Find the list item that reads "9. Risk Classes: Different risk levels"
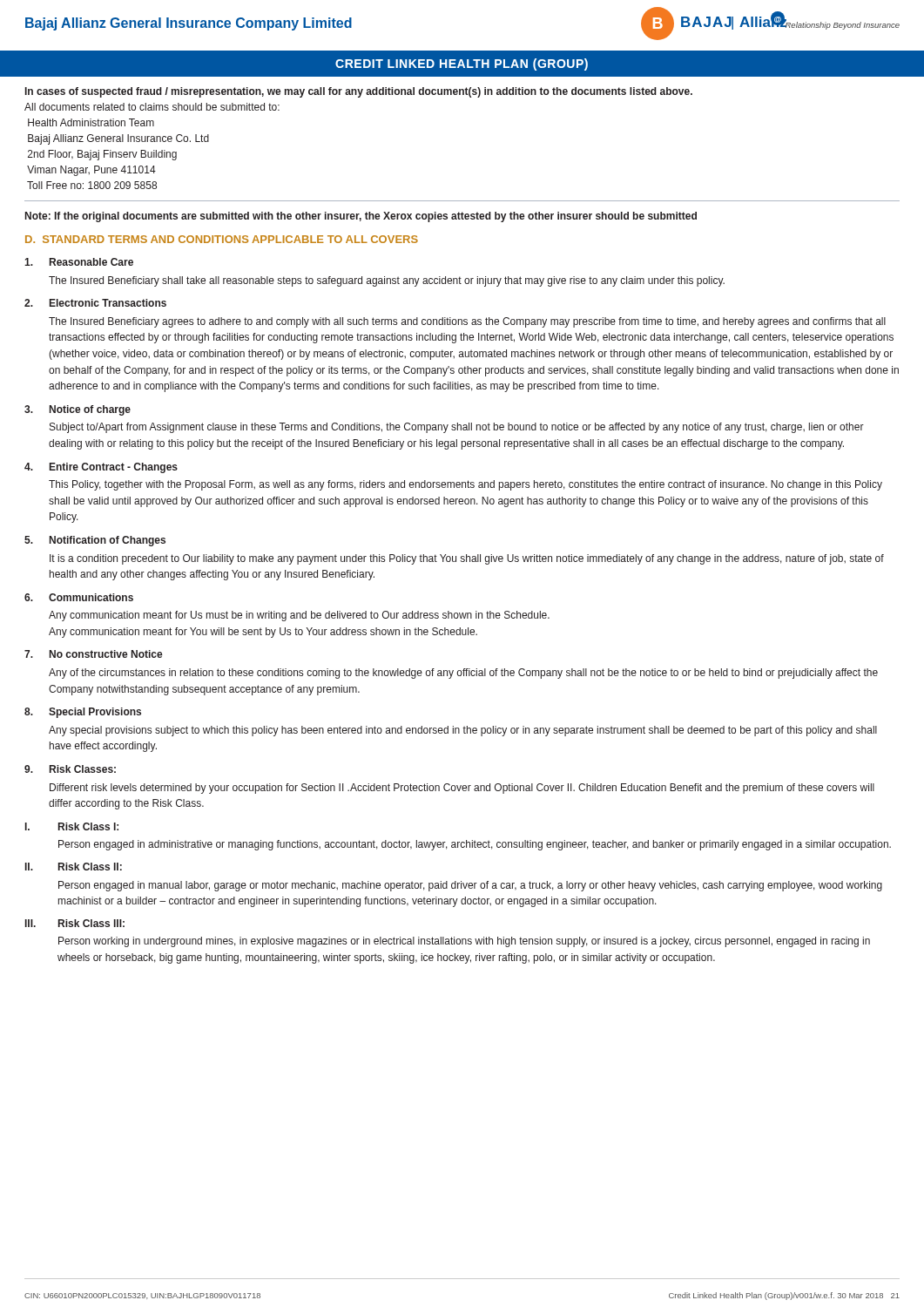 click(462, 787)
